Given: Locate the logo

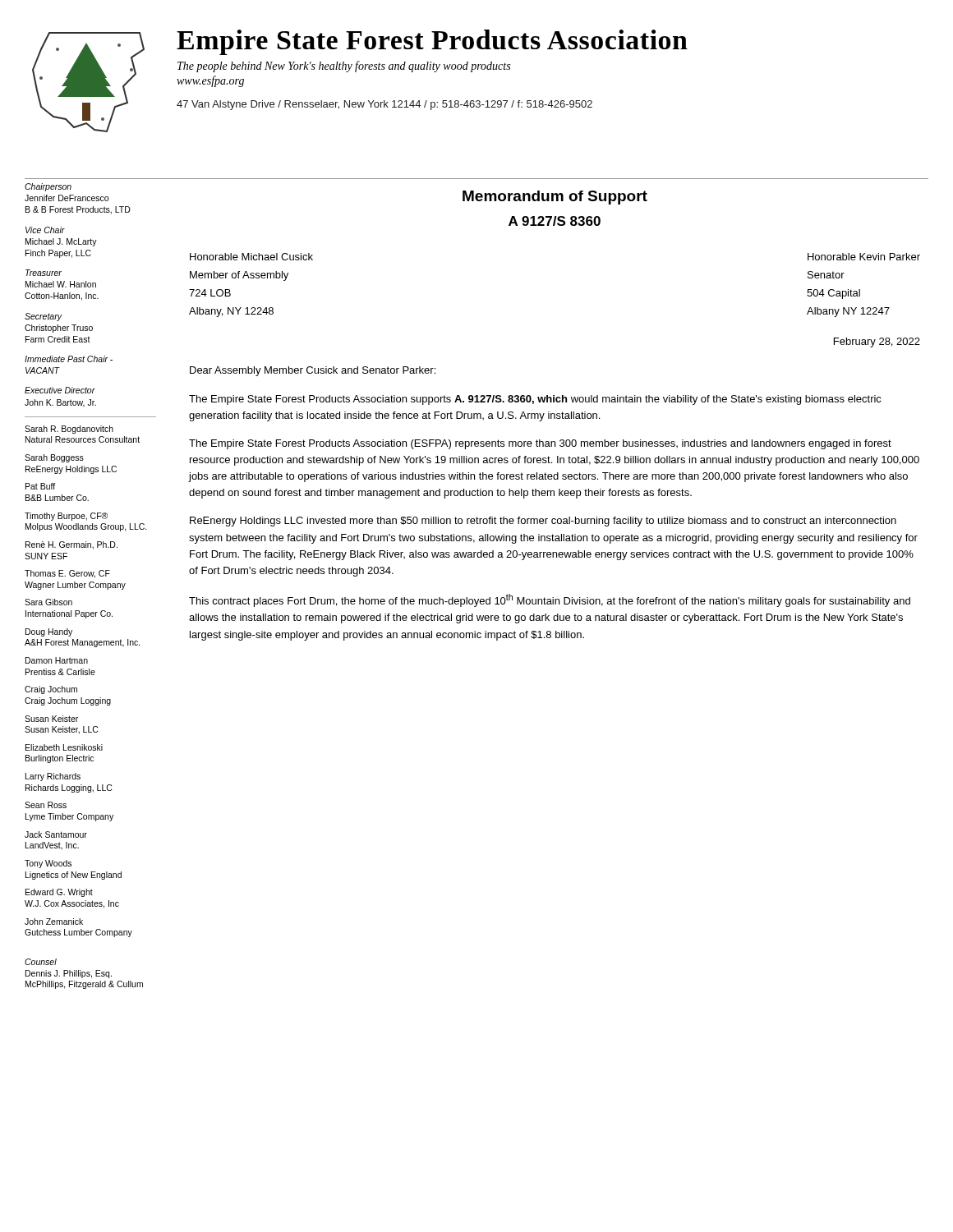Looking at the screenshot, I should click(88, 83).
